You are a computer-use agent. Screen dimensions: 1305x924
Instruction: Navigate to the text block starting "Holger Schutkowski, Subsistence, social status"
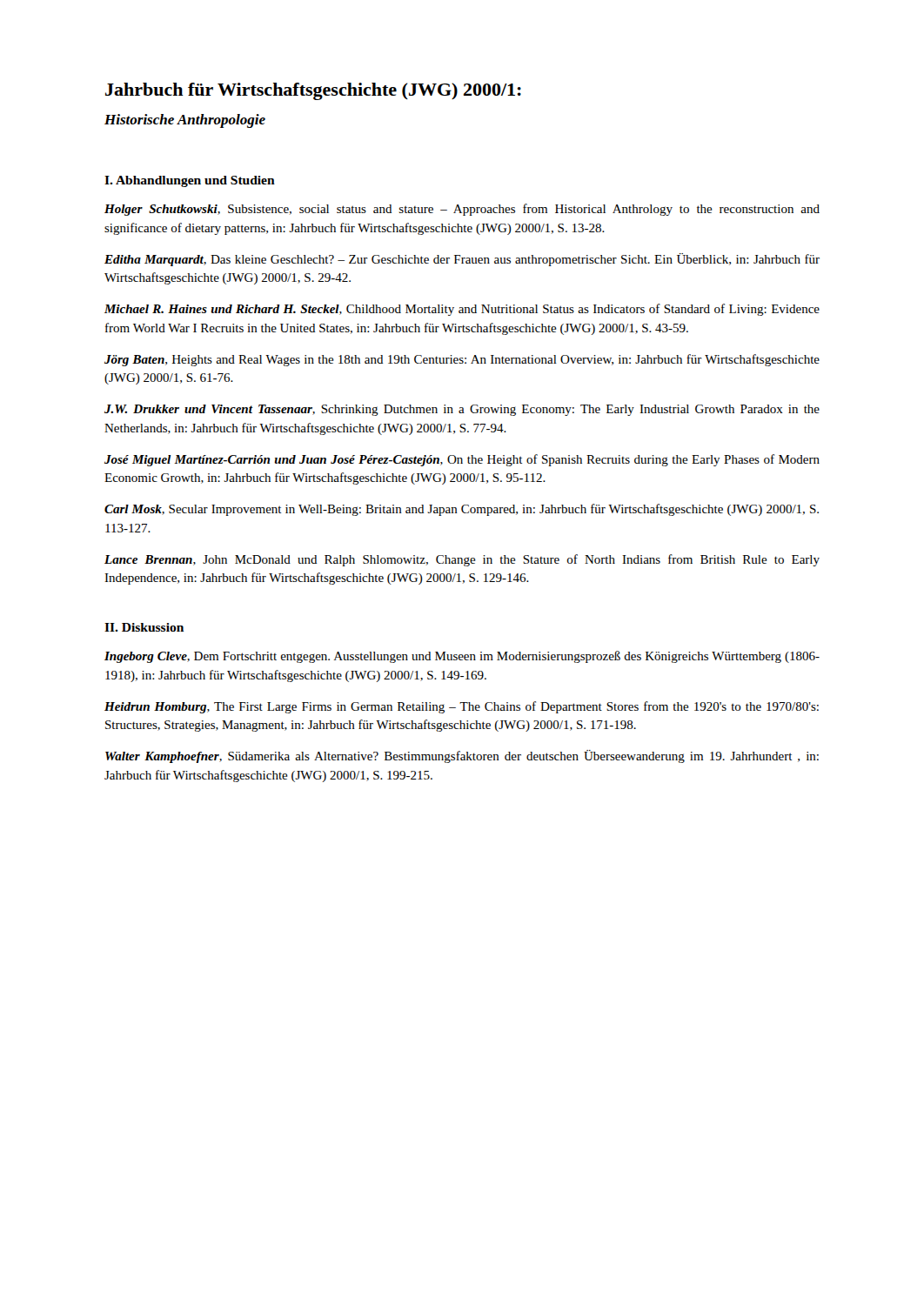462,219
